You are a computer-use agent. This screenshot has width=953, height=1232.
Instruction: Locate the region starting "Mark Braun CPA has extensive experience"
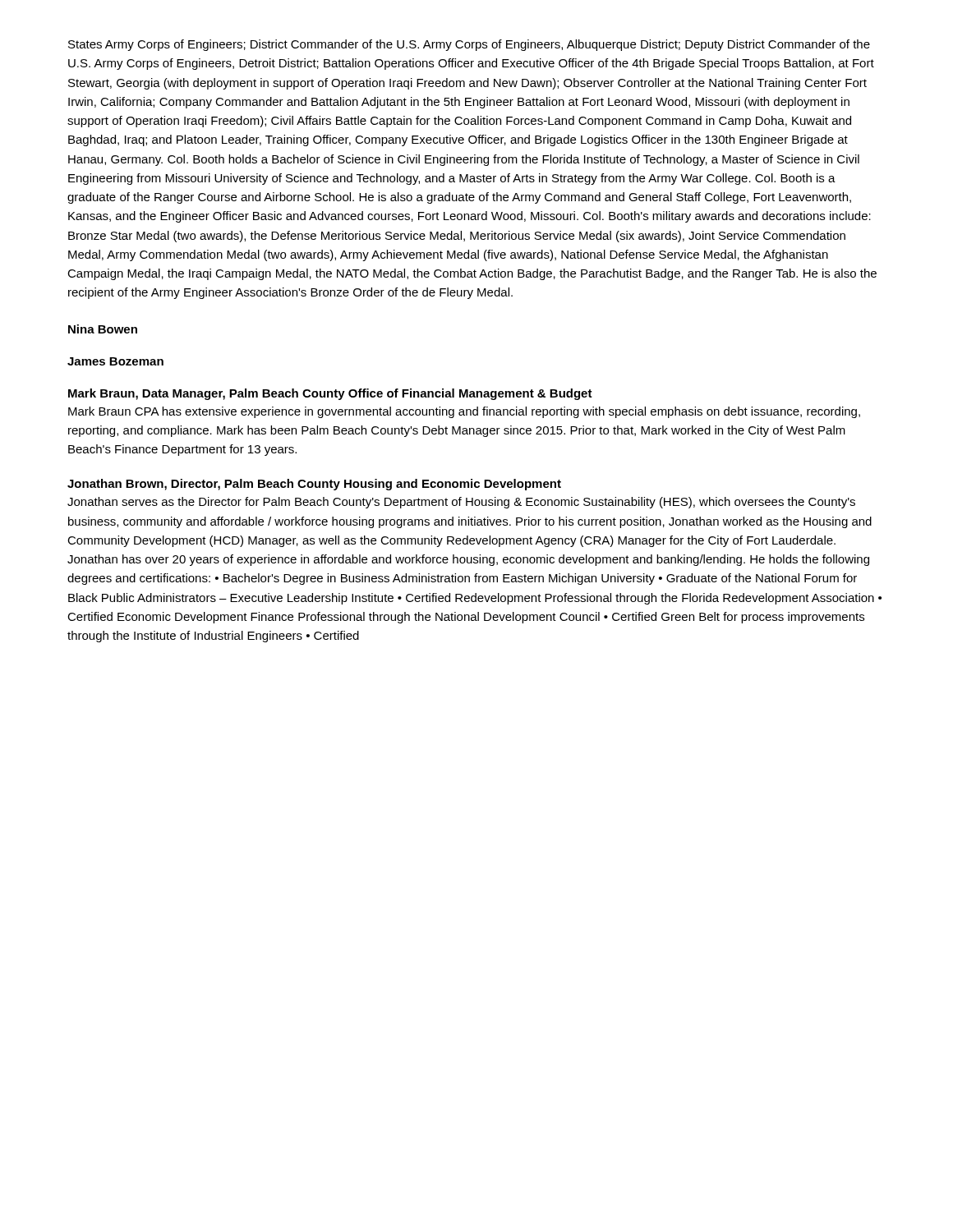464,430
